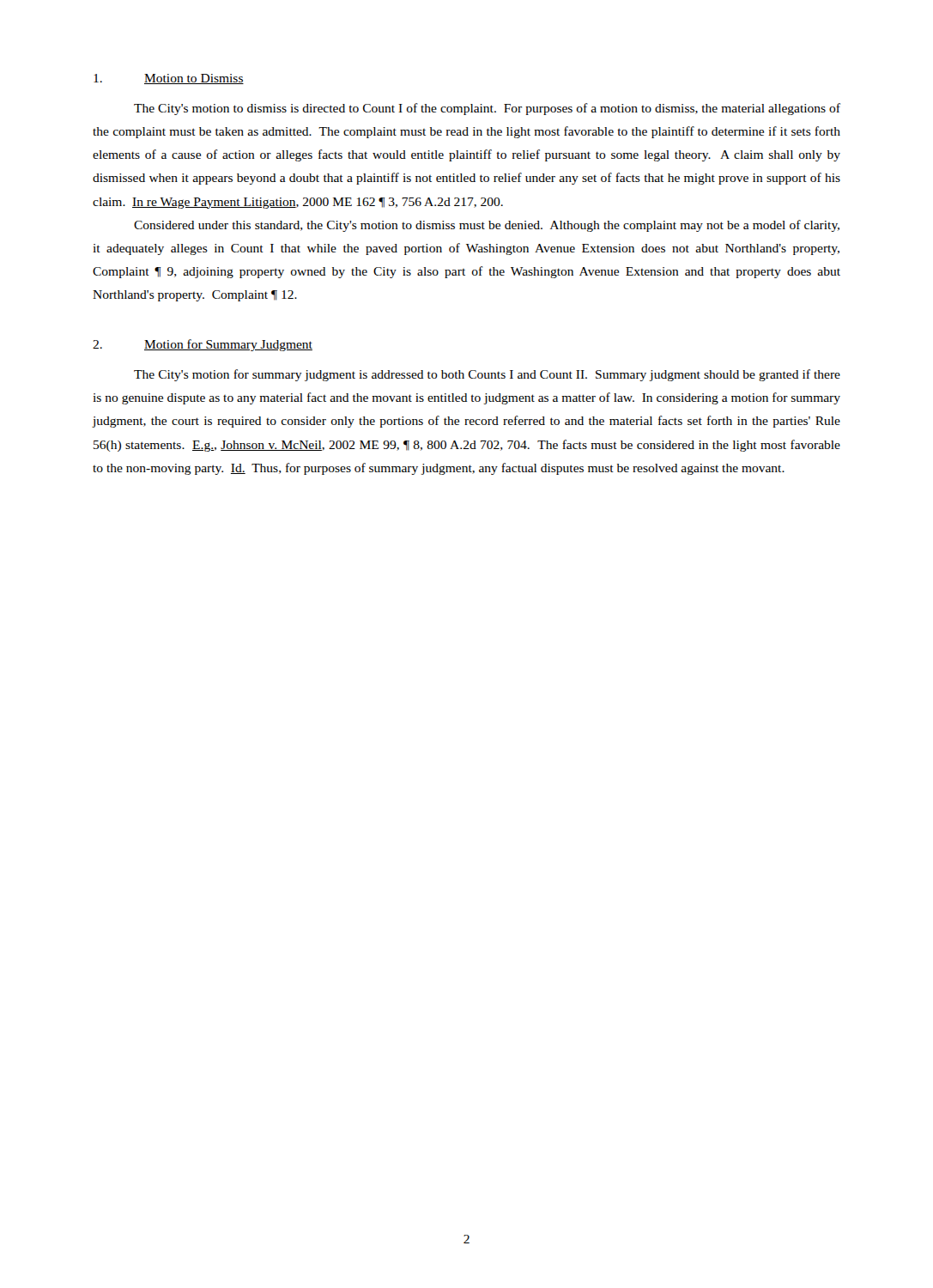Find the element starting "The City's motion to dismiss is directed"

click(x=466, y=154)
